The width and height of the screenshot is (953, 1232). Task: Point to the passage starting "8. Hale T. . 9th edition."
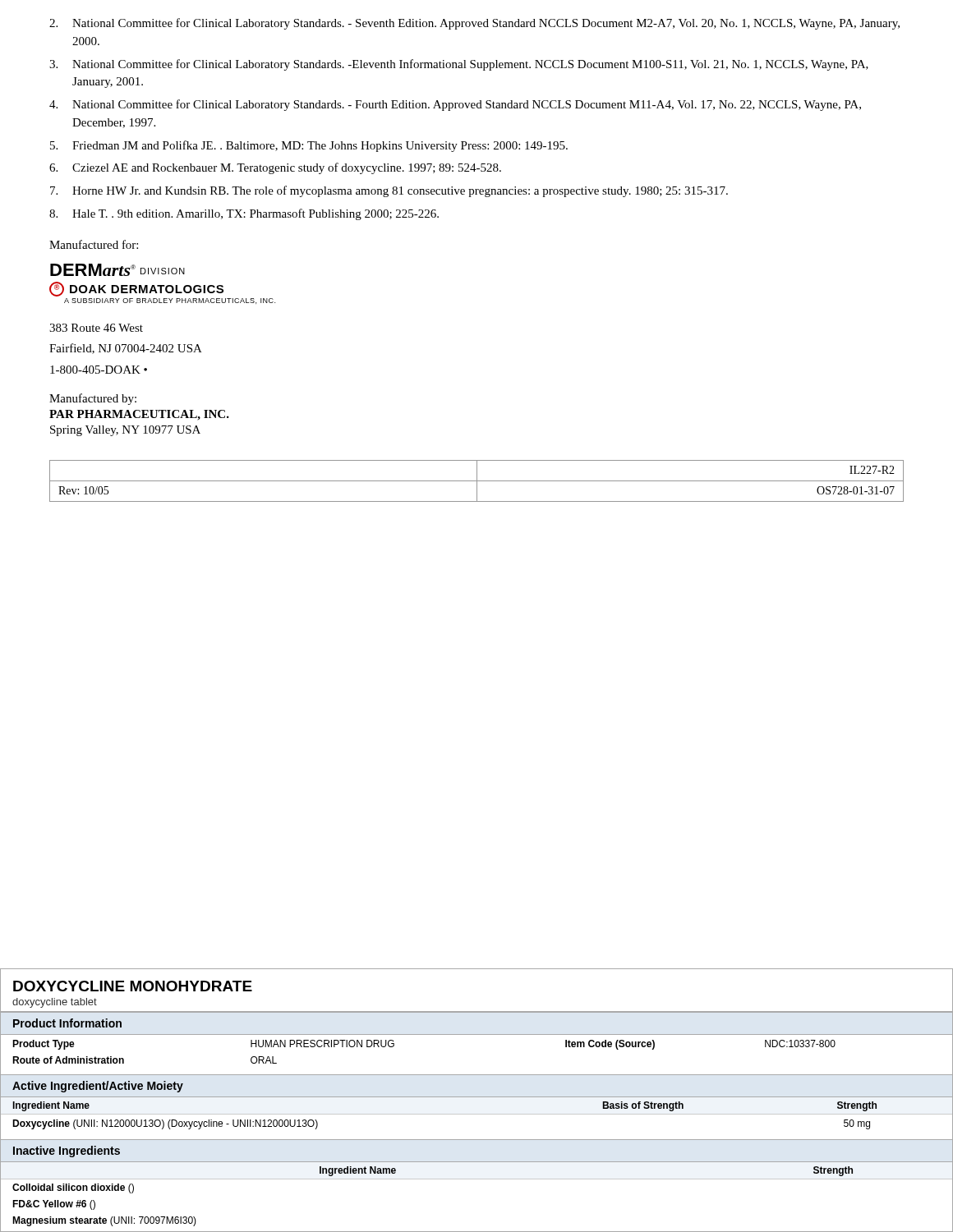pyautogui.click(x=244, y=214)
